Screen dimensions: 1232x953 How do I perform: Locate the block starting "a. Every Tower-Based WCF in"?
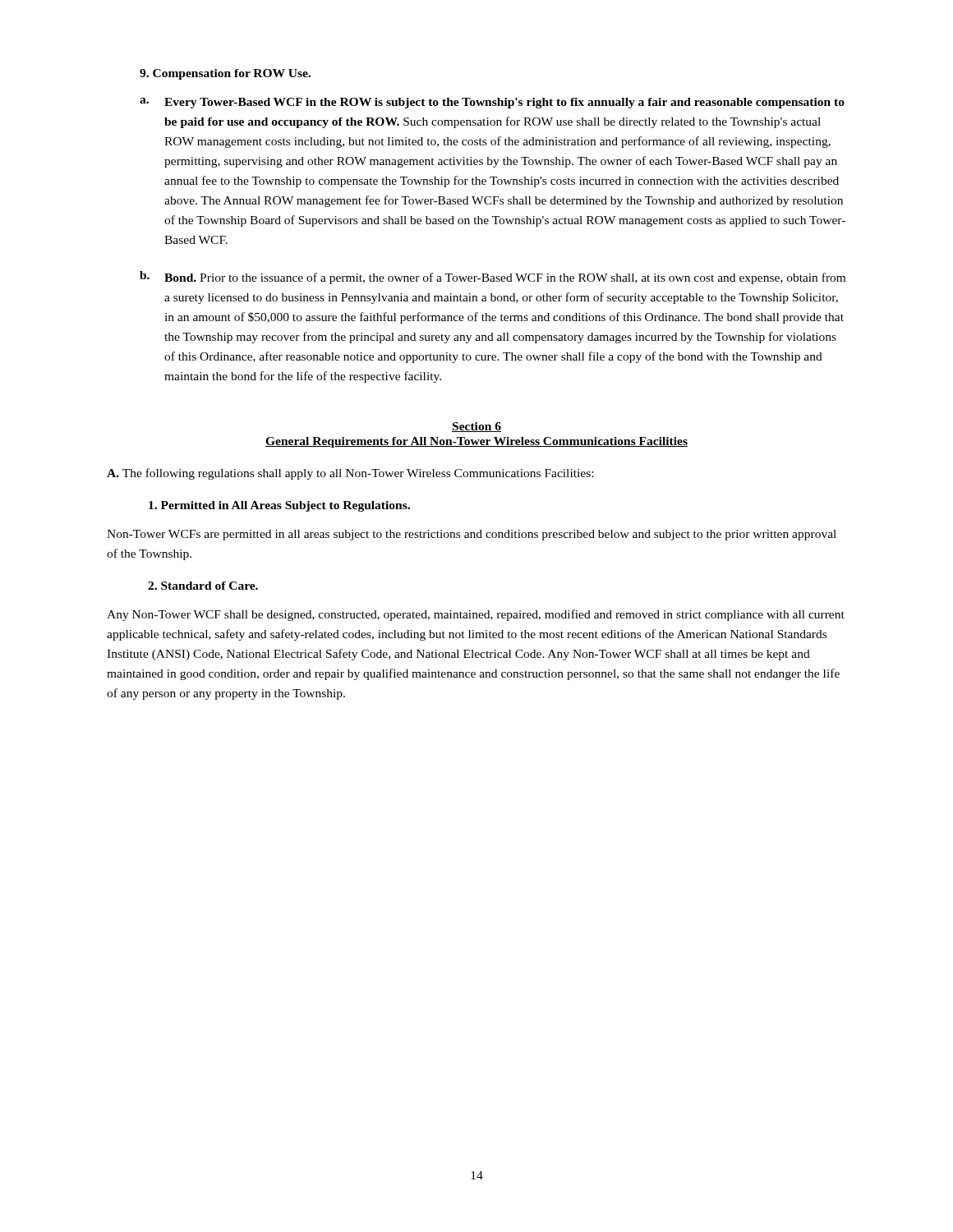pos(493,171)
